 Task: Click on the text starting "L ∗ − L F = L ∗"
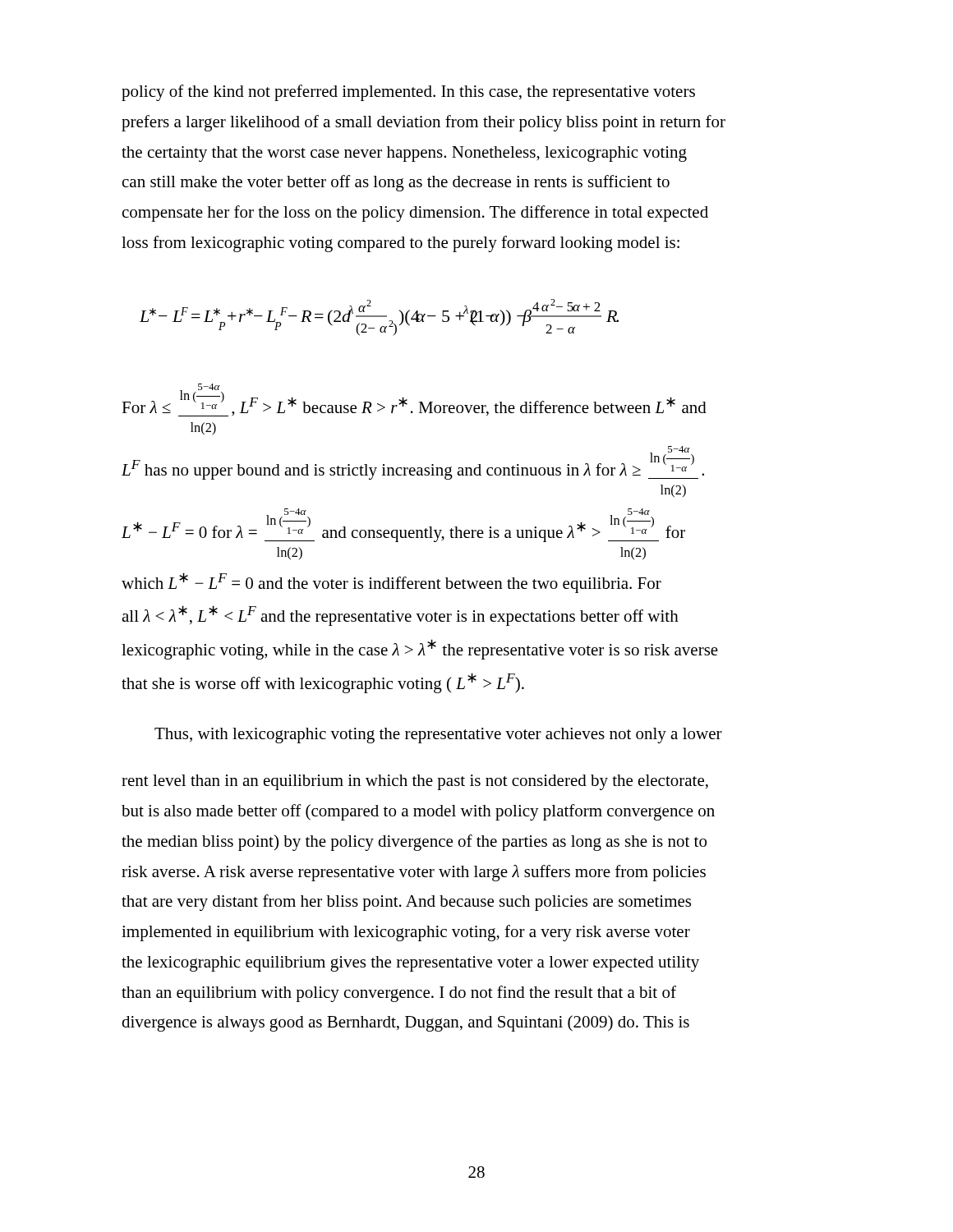[476, 317]
